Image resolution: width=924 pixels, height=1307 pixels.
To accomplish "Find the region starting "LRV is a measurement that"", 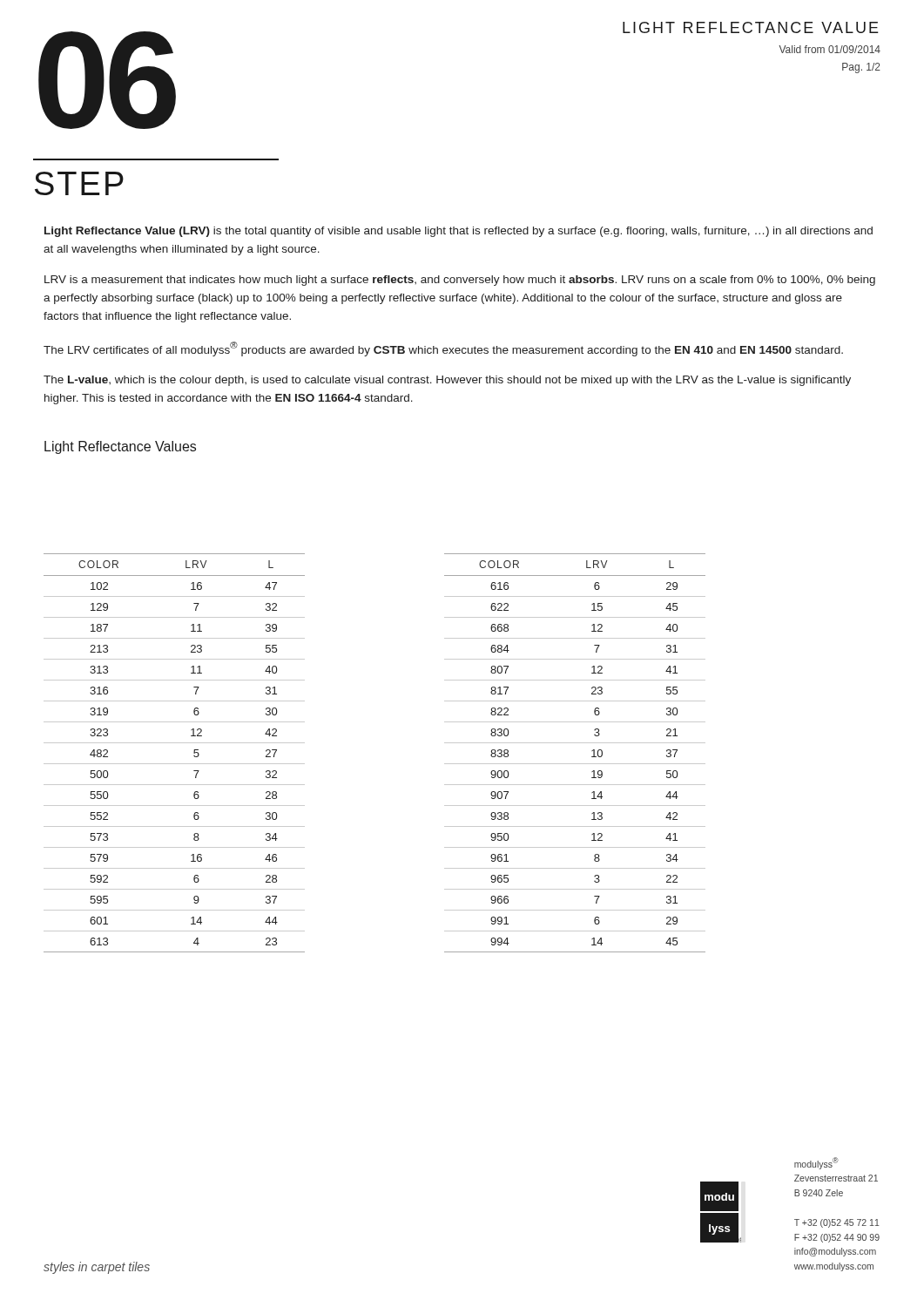I will pos(460,297).
